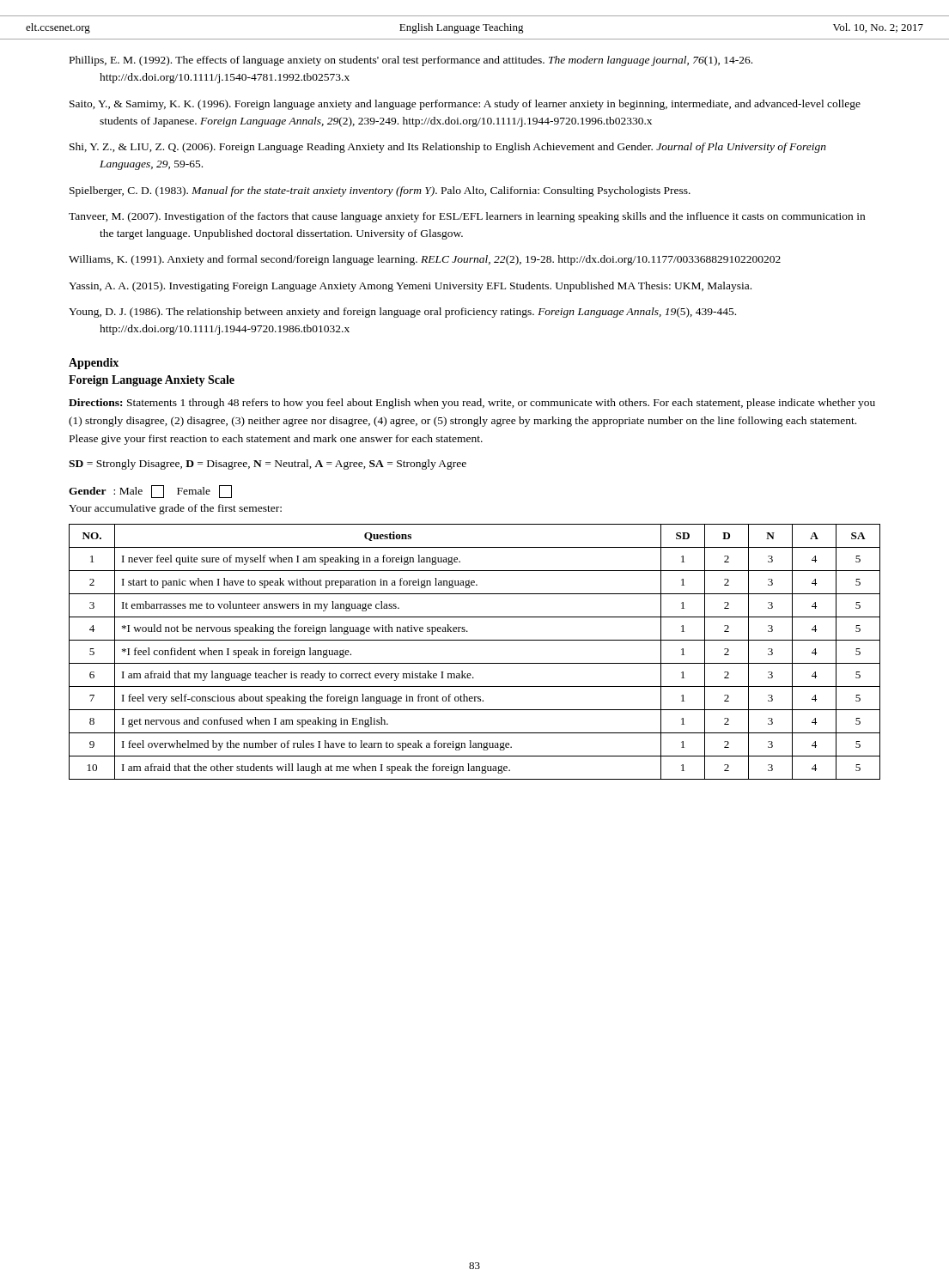Locate the text "Foreign Language Anxiety Scale"
This screenshot has width=949, height=1288.
coord(152,380)
